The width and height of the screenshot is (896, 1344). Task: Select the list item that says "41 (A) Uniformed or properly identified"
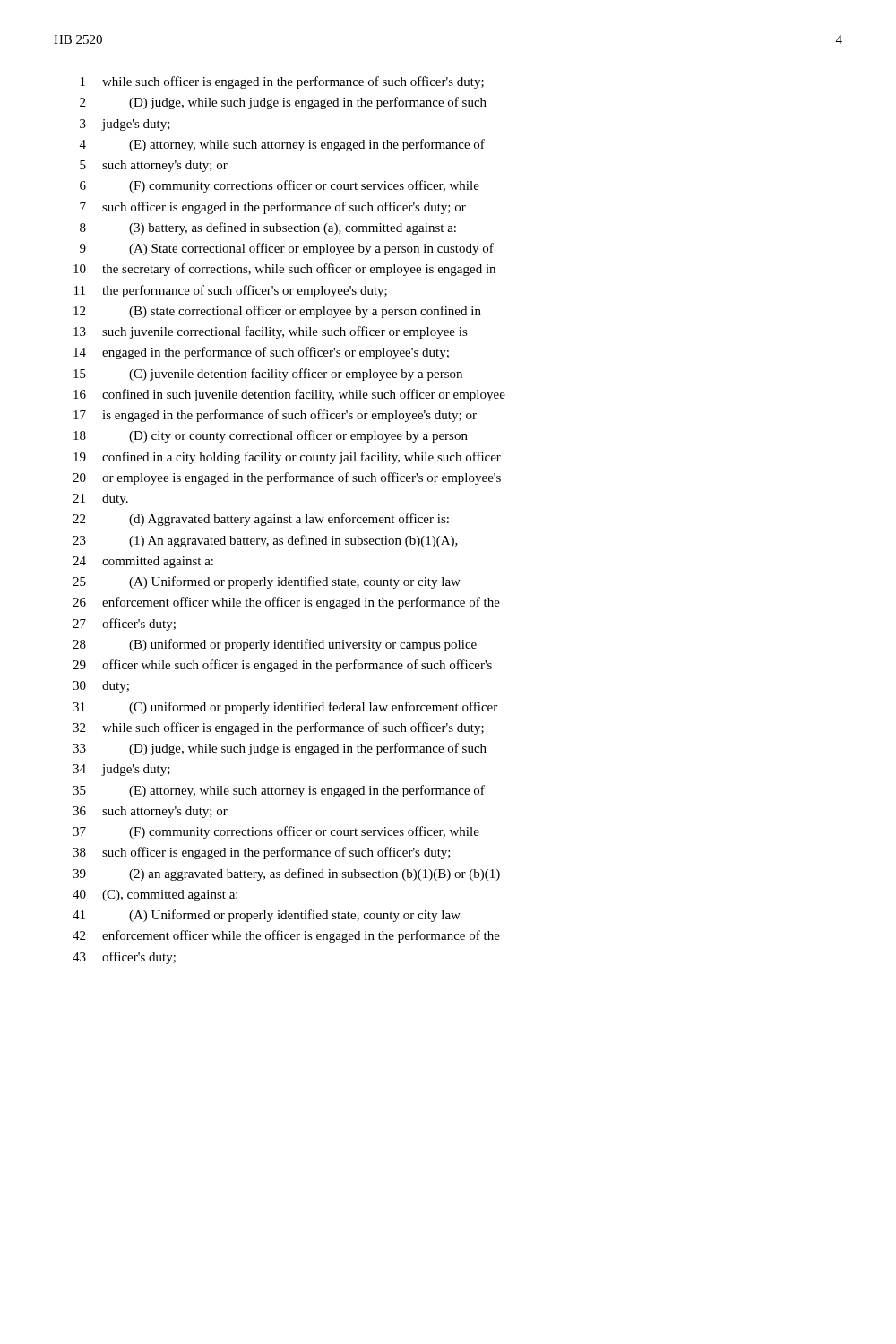click(448, 915)
